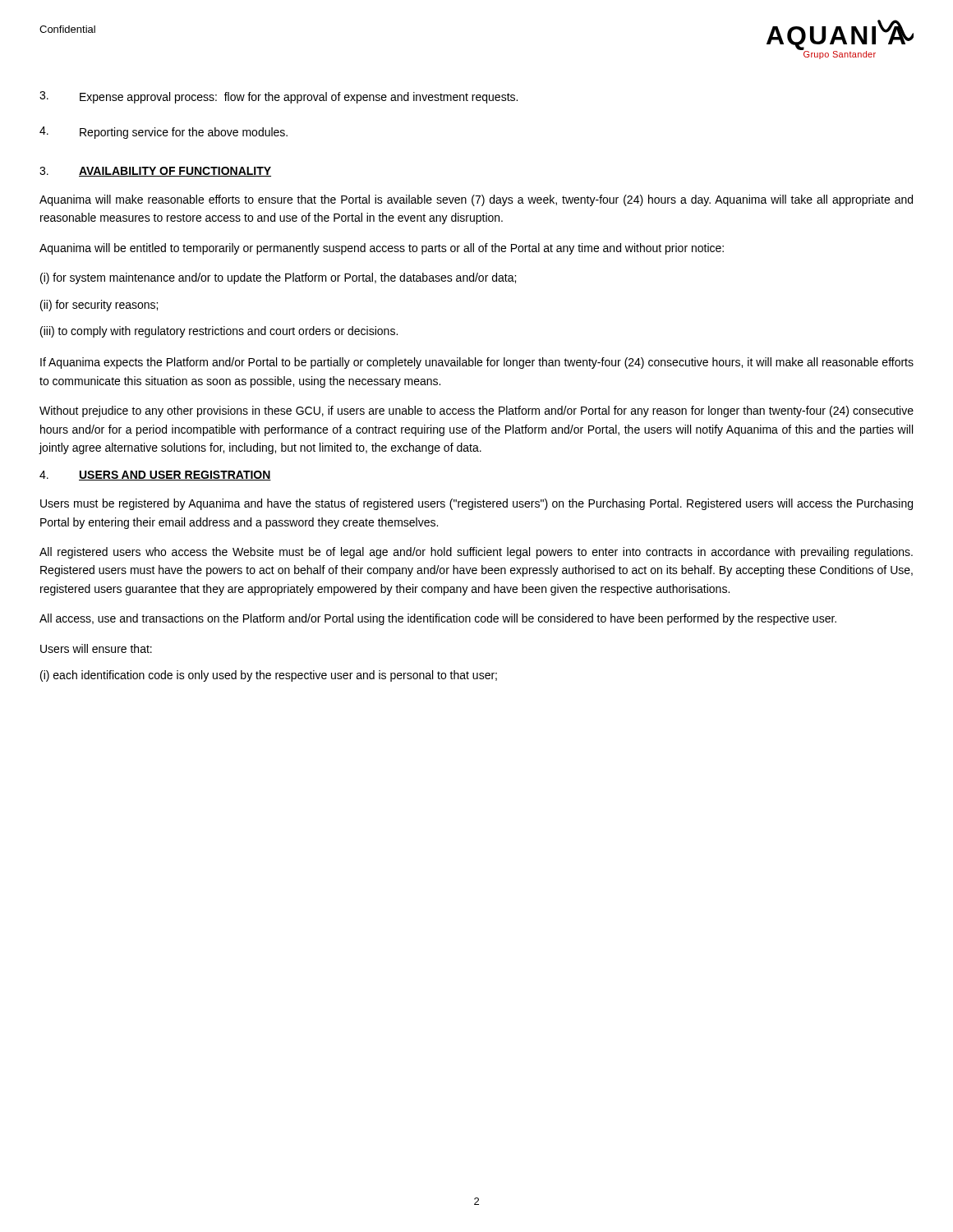Locate the text block that reads "All registered users who"
Screen dimensions: 1232x953
[476, 570]
